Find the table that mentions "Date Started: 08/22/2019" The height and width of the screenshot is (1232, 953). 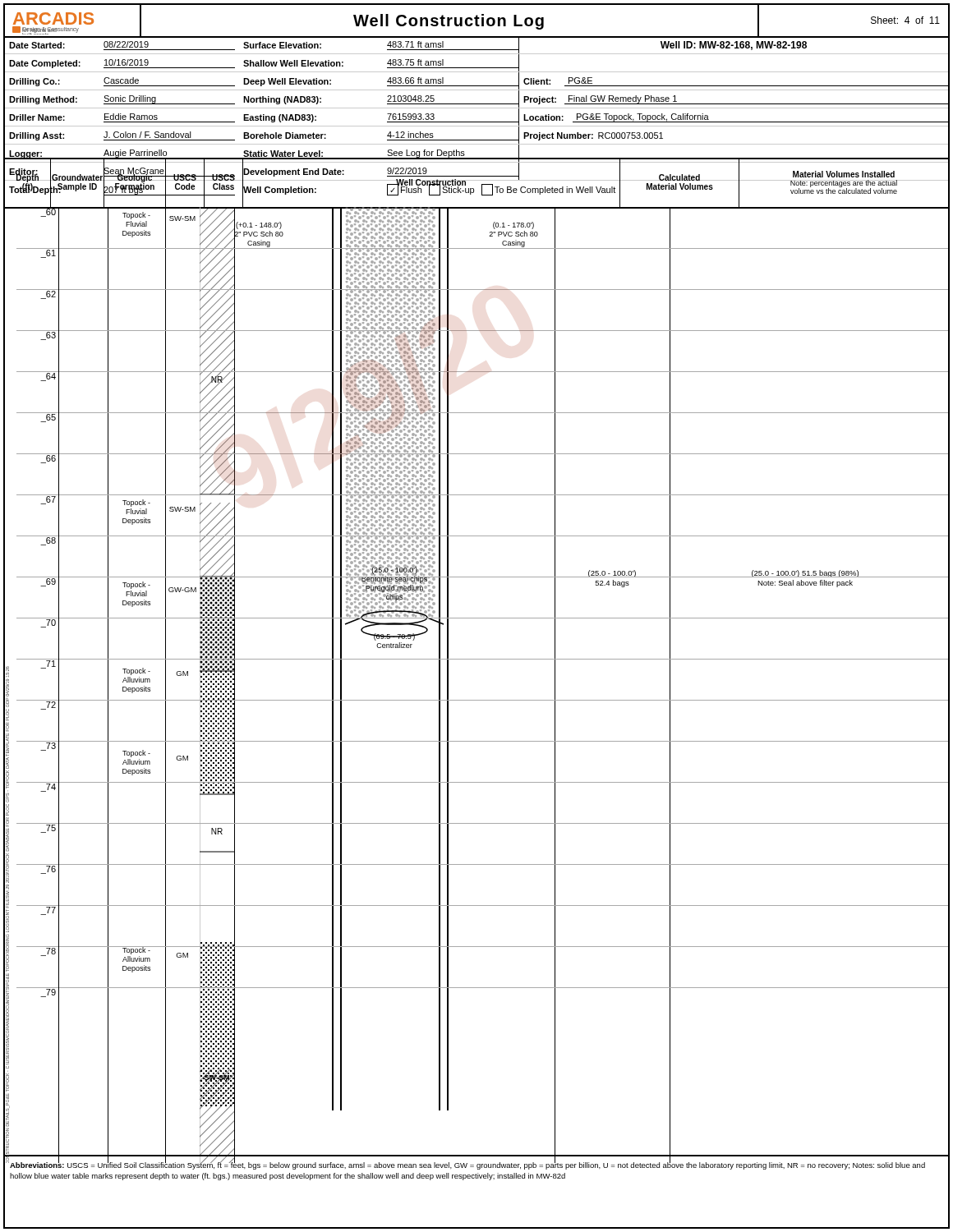tap(476, 98)
